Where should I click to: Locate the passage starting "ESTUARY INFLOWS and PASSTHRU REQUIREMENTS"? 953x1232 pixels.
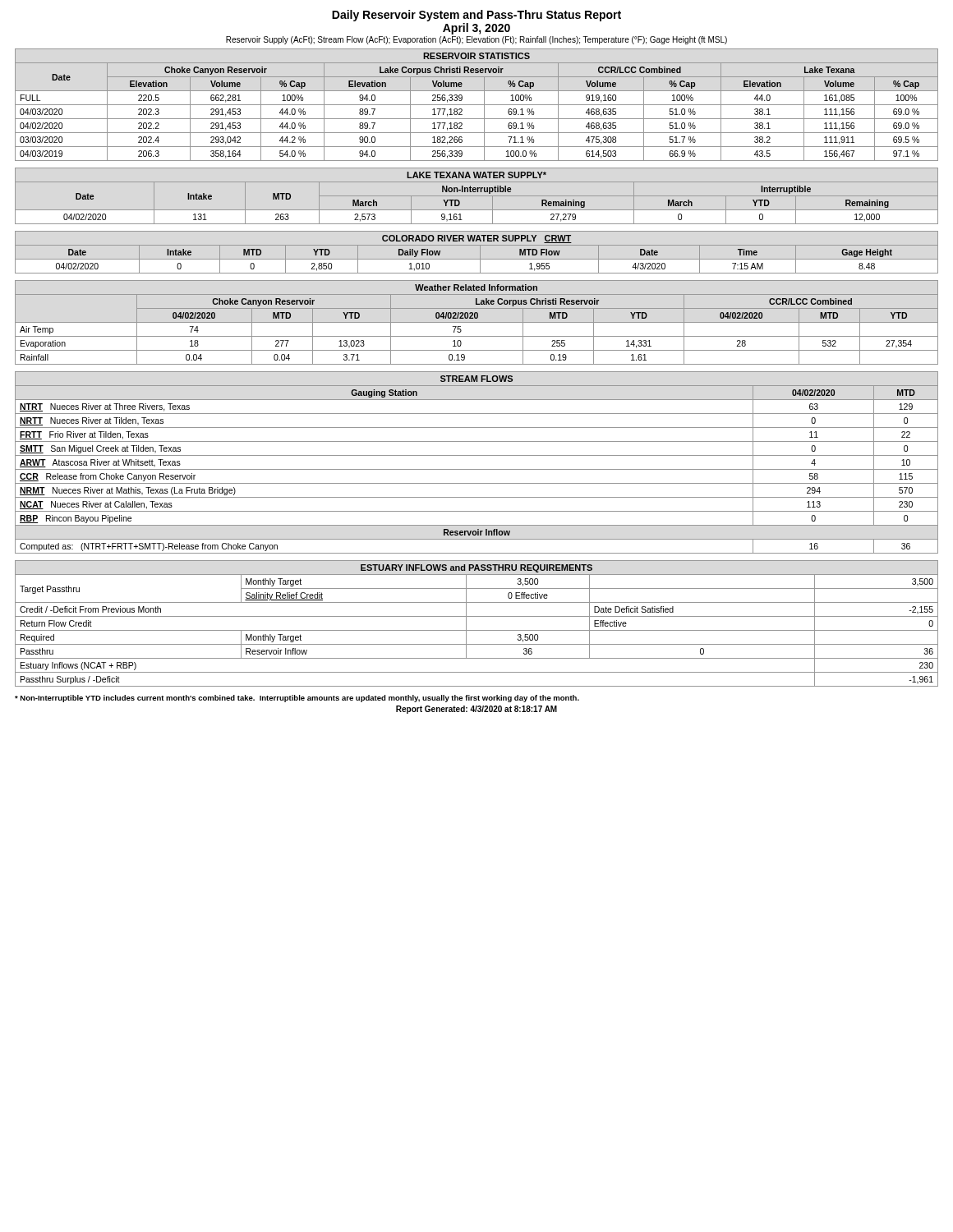pos(476,568)
